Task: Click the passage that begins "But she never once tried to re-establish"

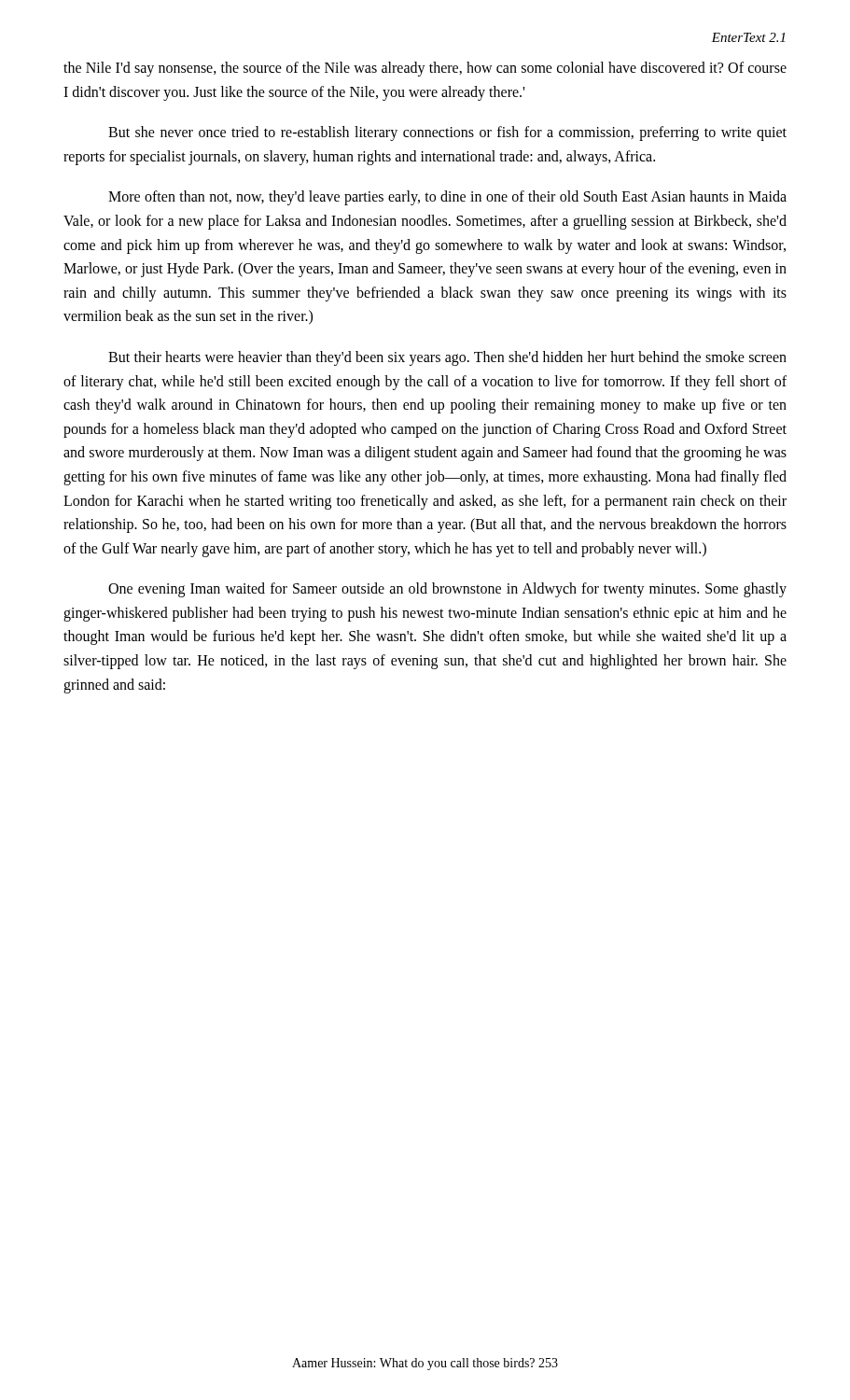Action: (425, 144)
